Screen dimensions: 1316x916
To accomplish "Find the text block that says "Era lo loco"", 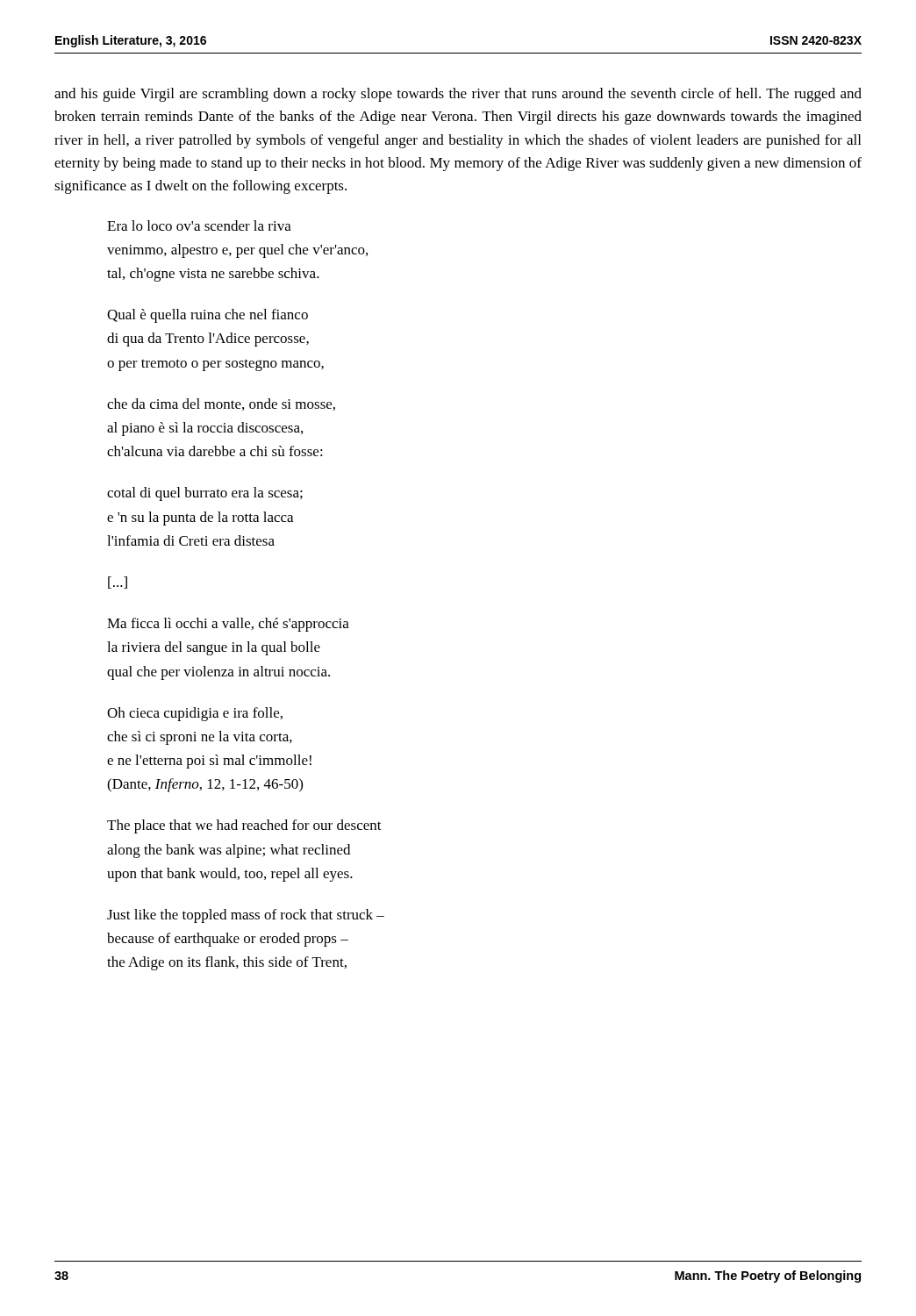I will [x=199, y=225].
